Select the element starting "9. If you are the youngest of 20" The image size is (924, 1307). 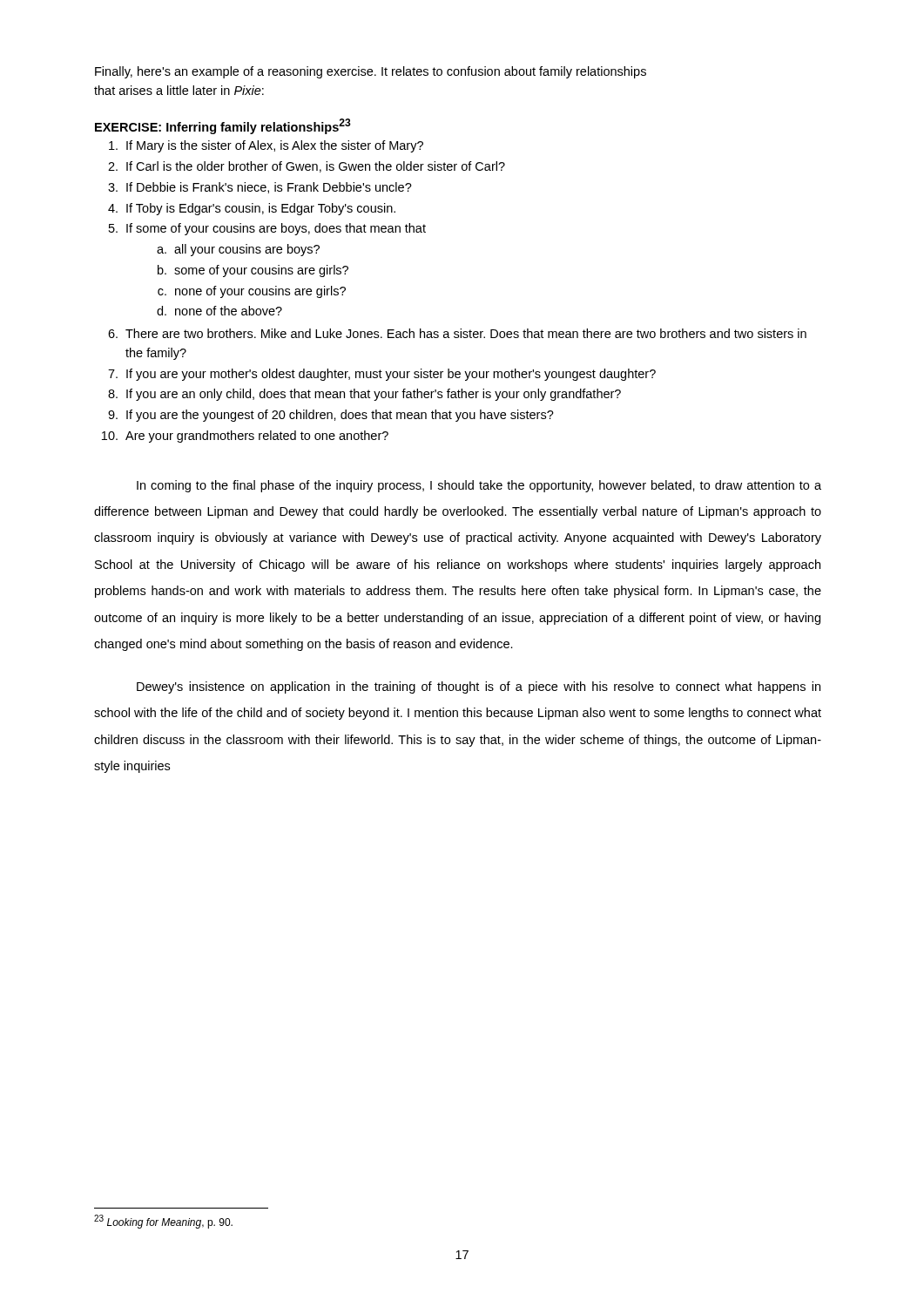point(458,416)
